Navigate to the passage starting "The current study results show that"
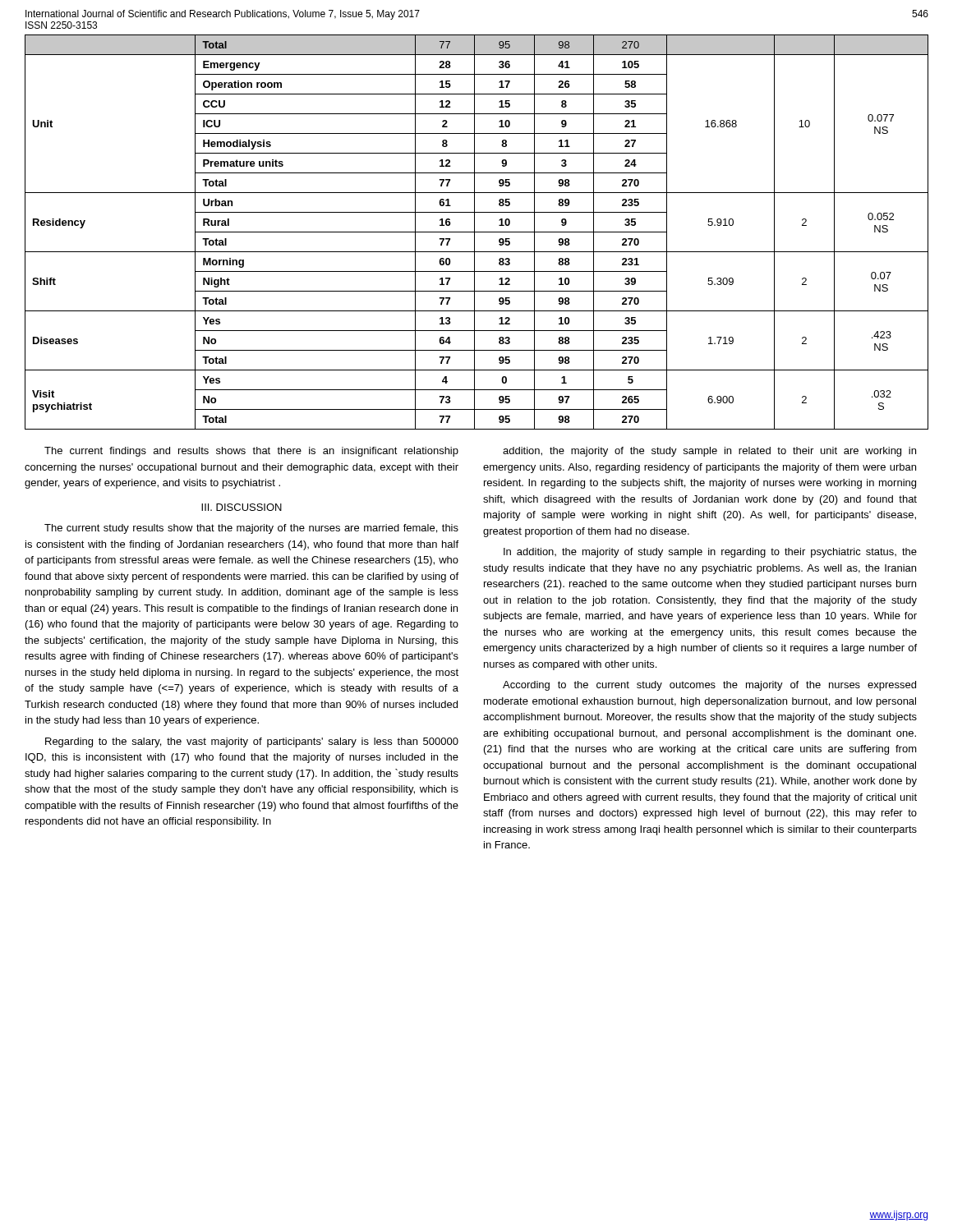The image size is (953, 1232). coord(242,675)
